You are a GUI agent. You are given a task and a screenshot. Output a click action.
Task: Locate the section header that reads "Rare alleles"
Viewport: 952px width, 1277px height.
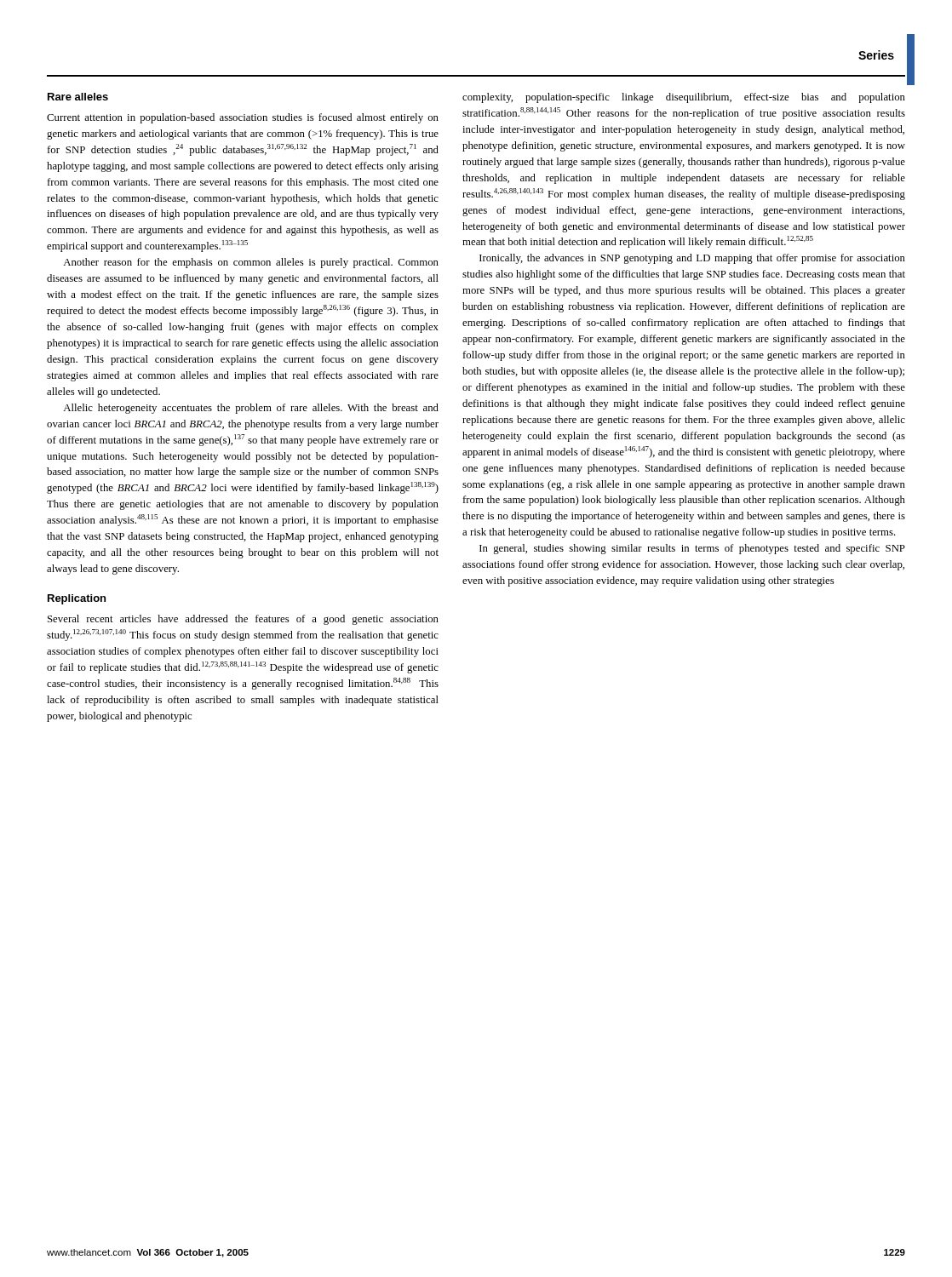pyautogui.click(x=78, y=97)
